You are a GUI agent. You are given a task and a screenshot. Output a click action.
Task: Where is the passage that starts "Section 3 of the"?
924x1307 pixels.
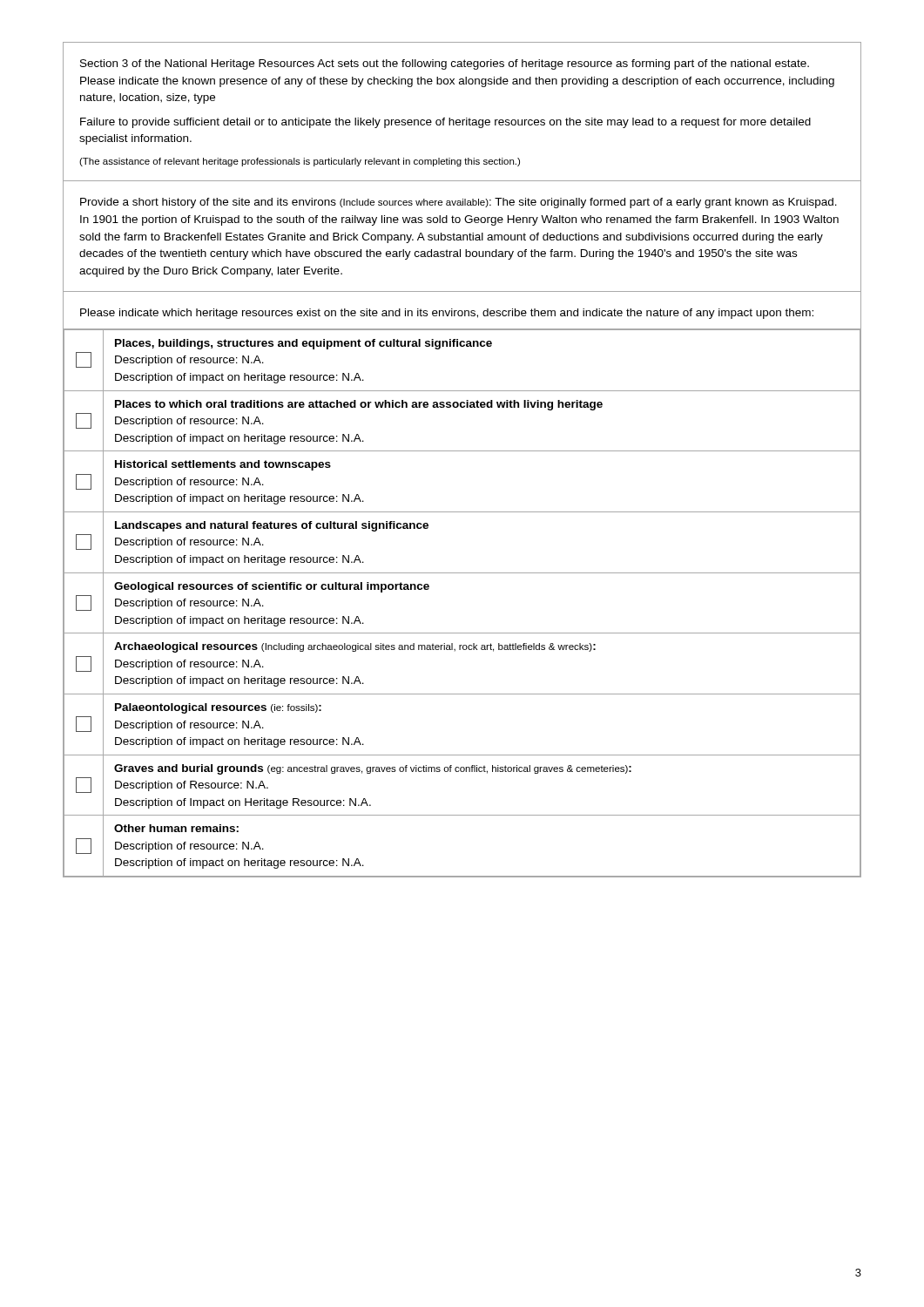[462, 112]
